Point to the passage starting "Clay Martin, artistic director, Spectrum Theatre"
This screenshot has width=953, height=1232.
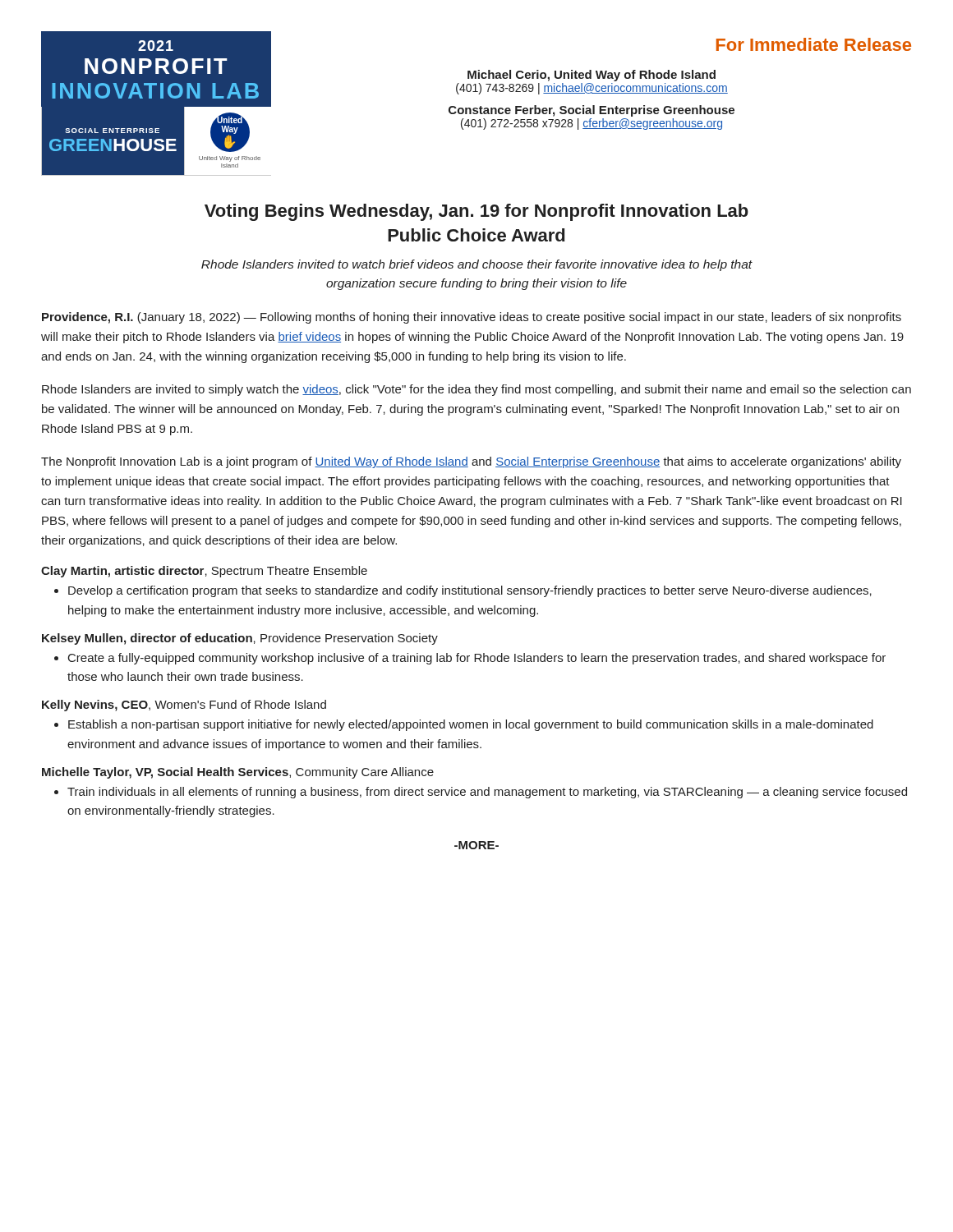click(x=476, y=591)
